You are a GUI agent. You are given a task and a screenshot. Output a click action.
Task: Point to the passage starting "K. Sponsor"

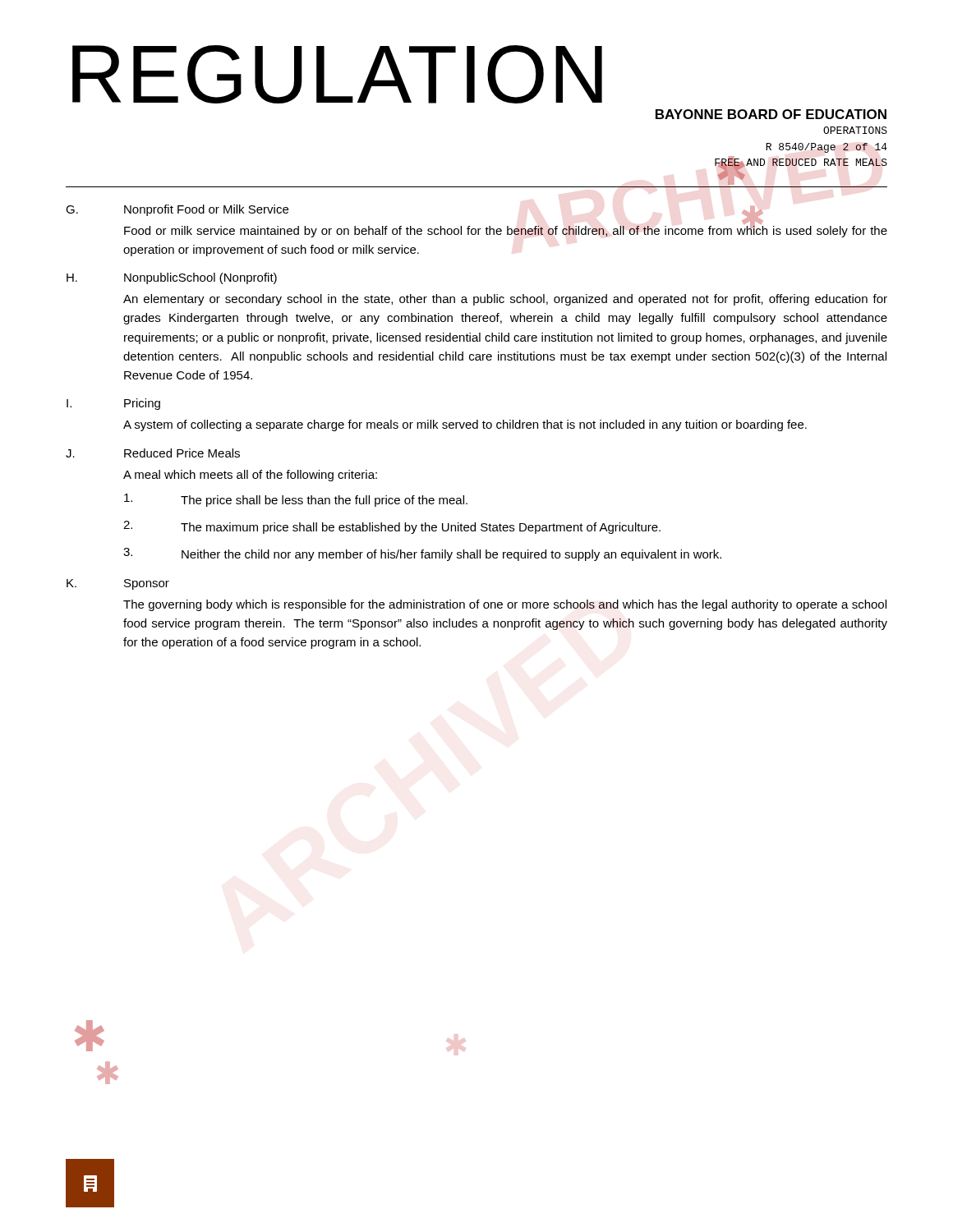pyautogui.click(x=117, y=582)
